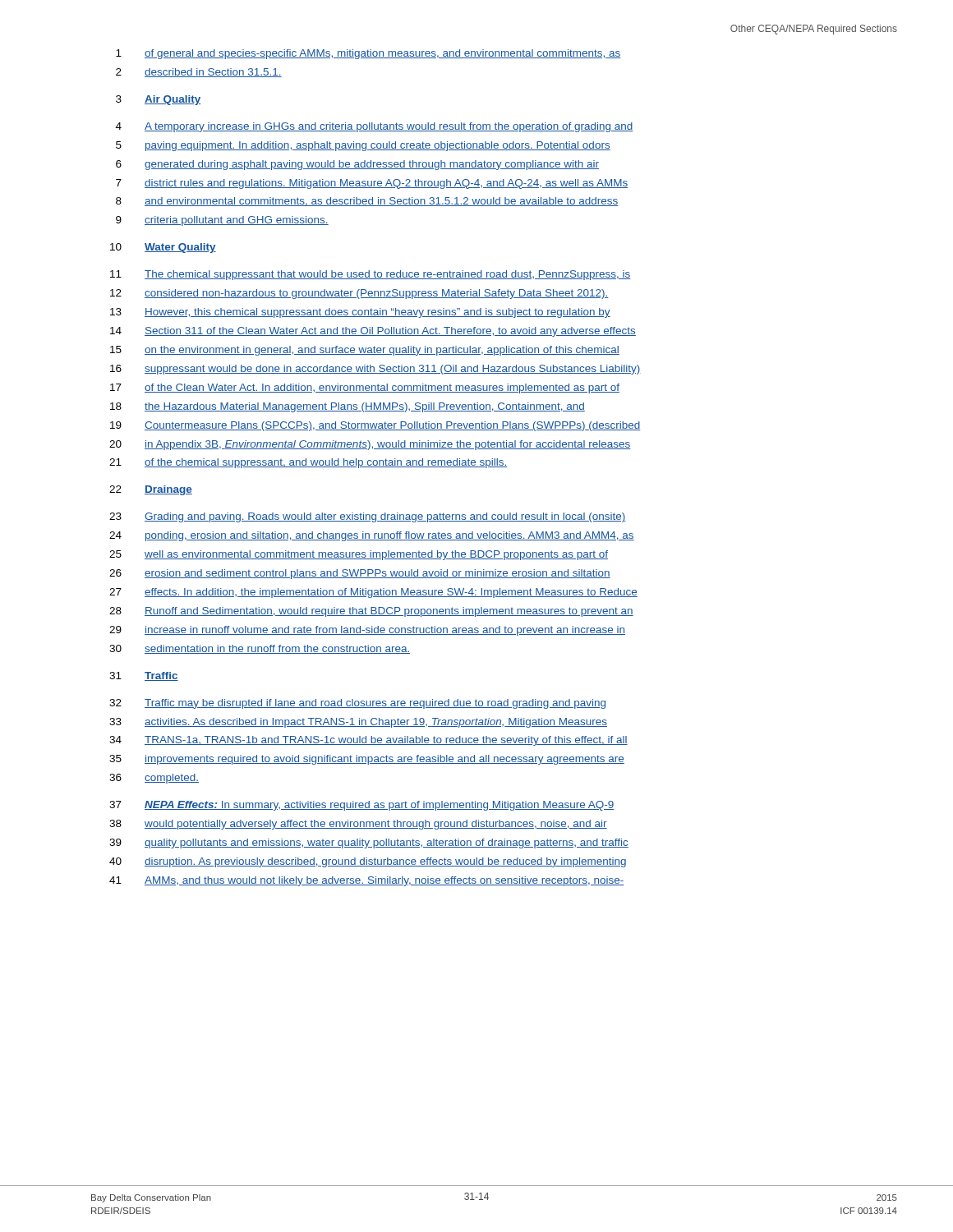Select the text starting "13 However, this"
This screenshot has height=1232, width=953.
(494, 313)
